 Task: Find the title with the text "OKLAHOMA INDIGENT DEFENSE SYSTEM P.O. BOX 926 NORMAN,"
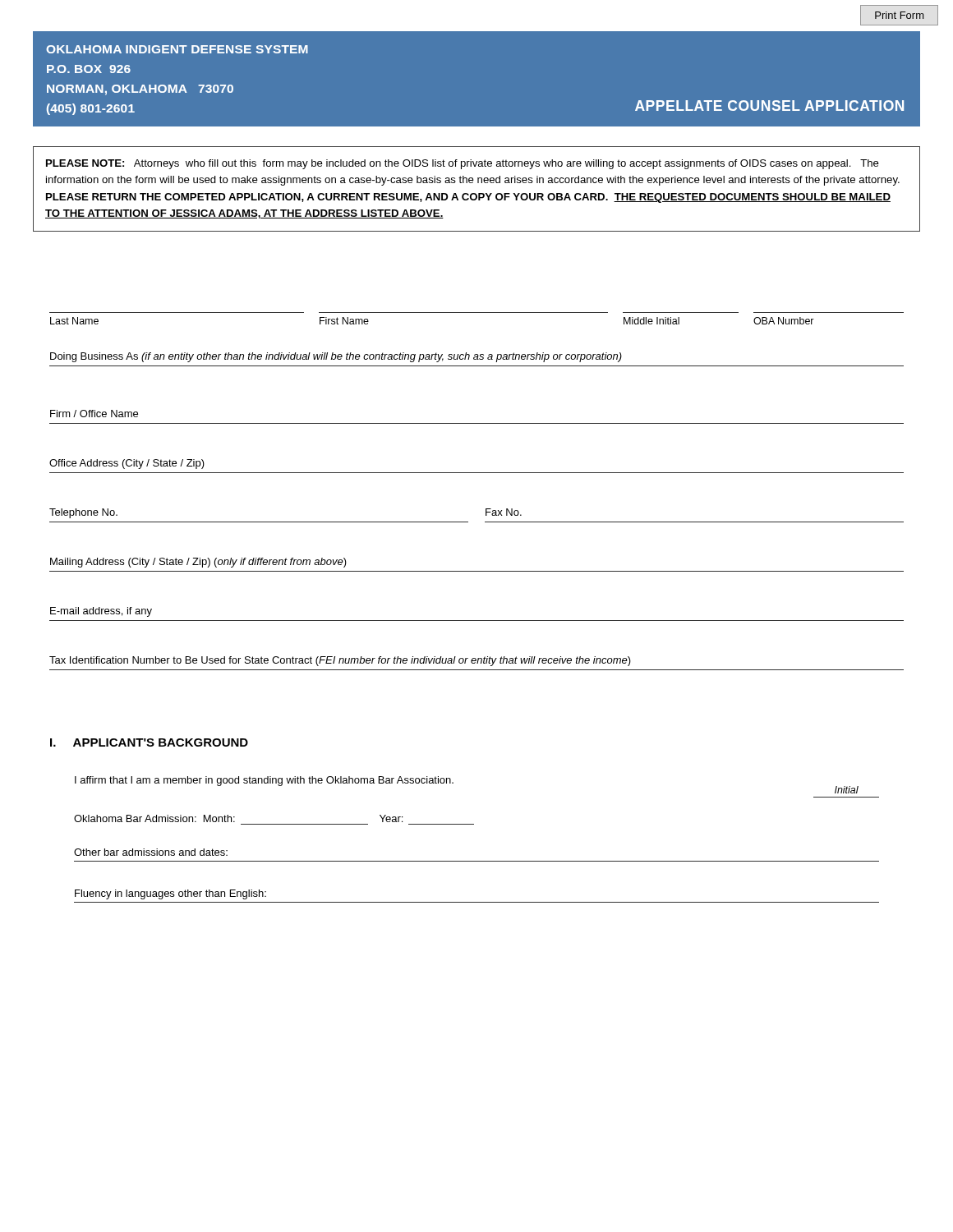177,49
